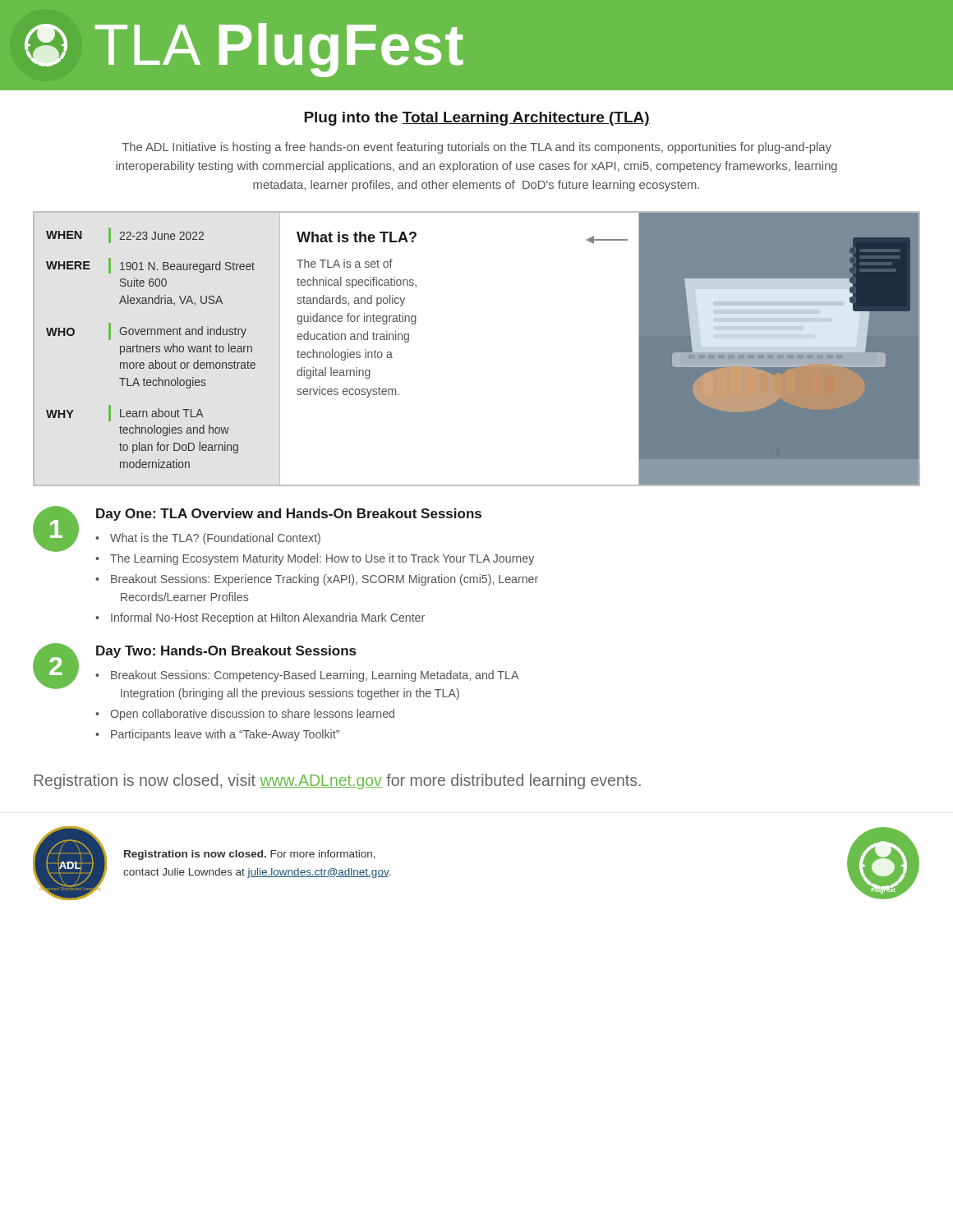Navigate to the text block starting "• Breakout Sessions: Experience Tracking"
This screenshot has height=1232, width=953.
(317, 587)
